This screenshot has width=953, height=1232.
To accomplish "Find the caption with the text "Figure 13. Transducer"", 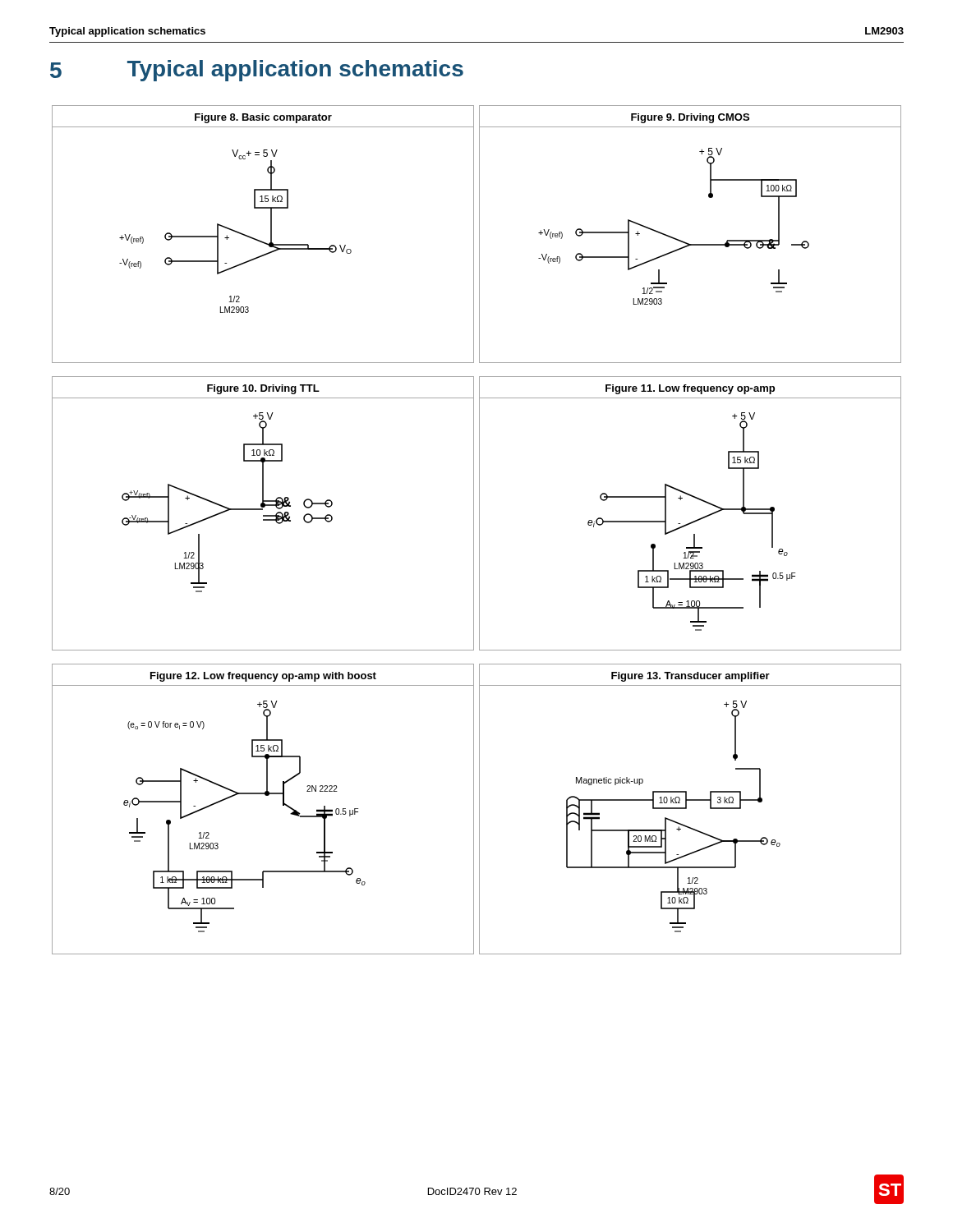I will coord(690,676).
